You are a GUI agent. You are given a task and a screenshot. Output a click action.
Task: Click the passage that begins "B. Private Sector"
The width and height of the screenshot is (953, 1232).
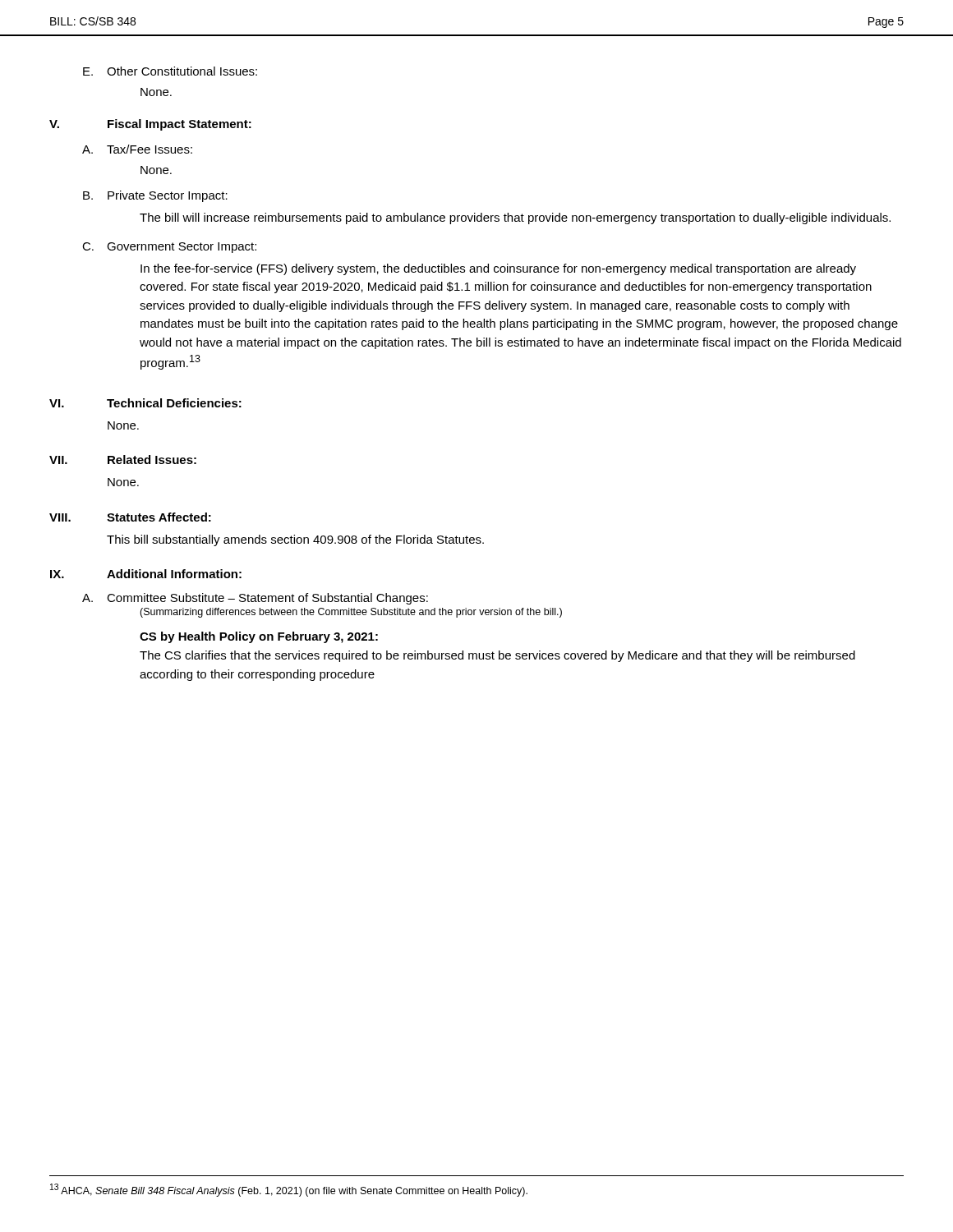[x=476, y=208]
